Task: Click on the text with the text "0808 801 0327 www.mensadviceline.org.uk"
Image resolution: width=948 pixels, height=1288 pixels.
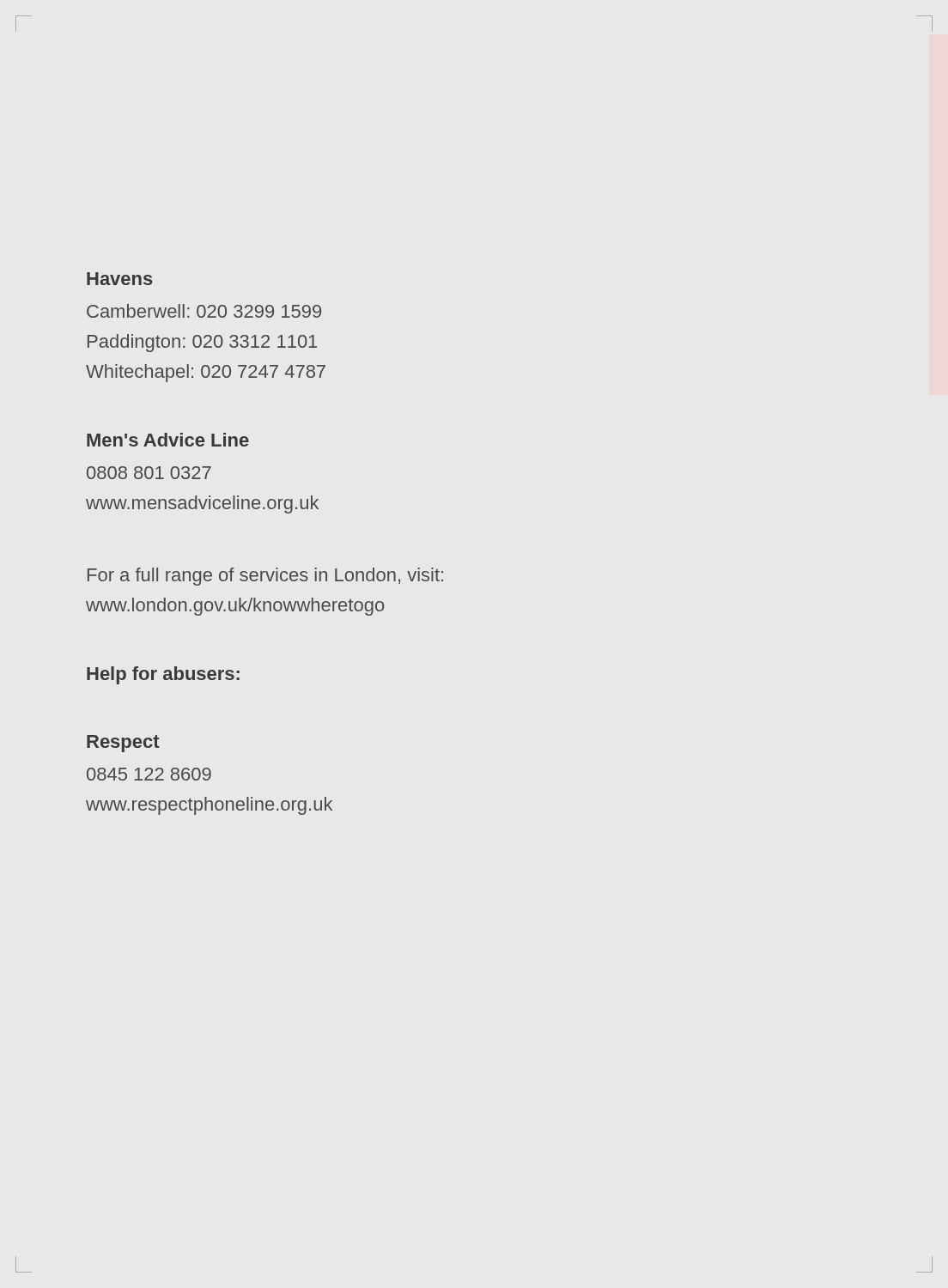Action: pos(202,488)
